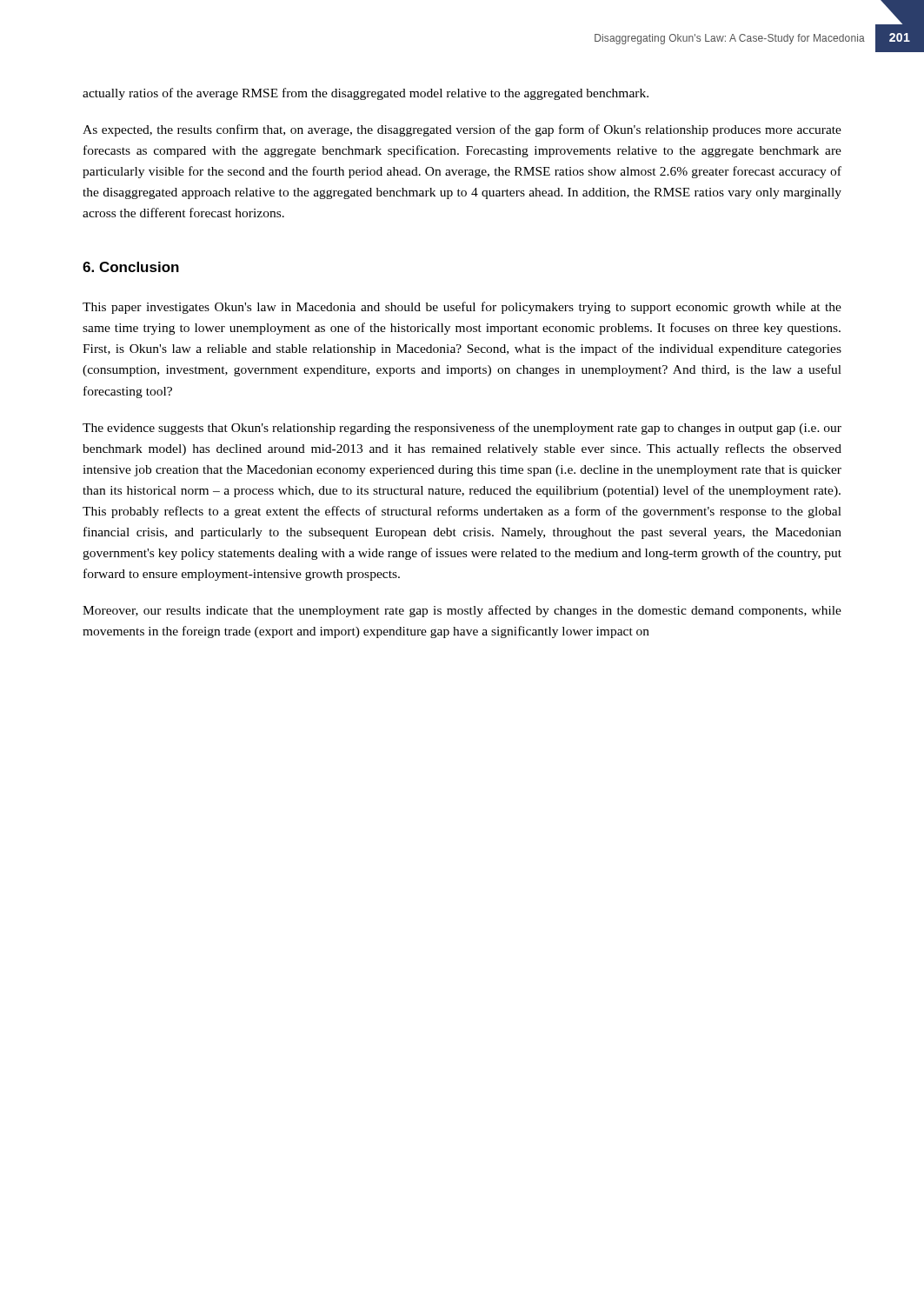Locate the block of text that opens with "As expected, the results confirm that, on average,"
Screen dimensions: 1304x924
(x=462, y=171)
